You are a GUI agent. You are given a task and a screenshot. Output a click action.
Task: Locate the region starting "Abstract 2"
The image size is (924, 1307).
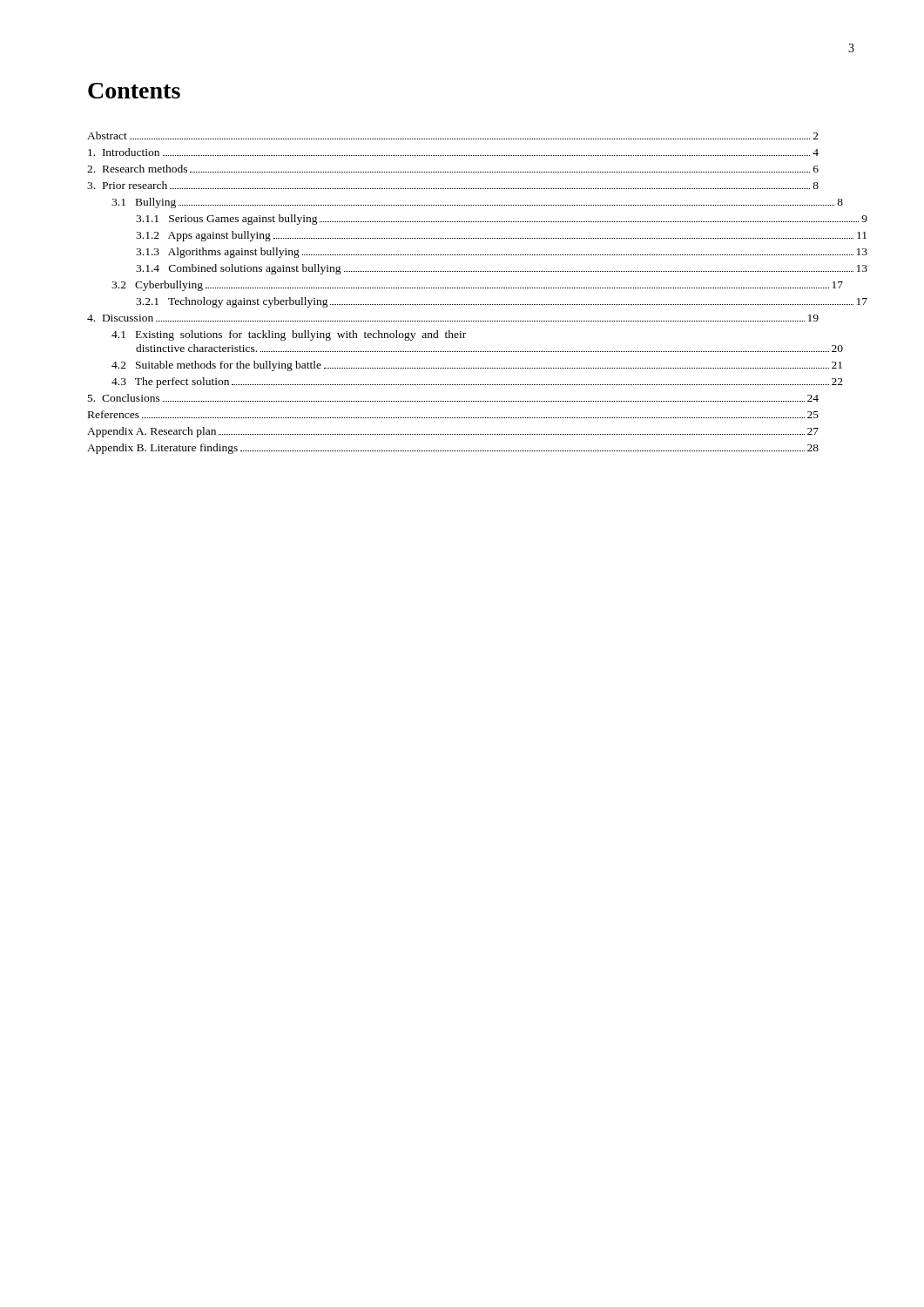(x=453, y=136)
